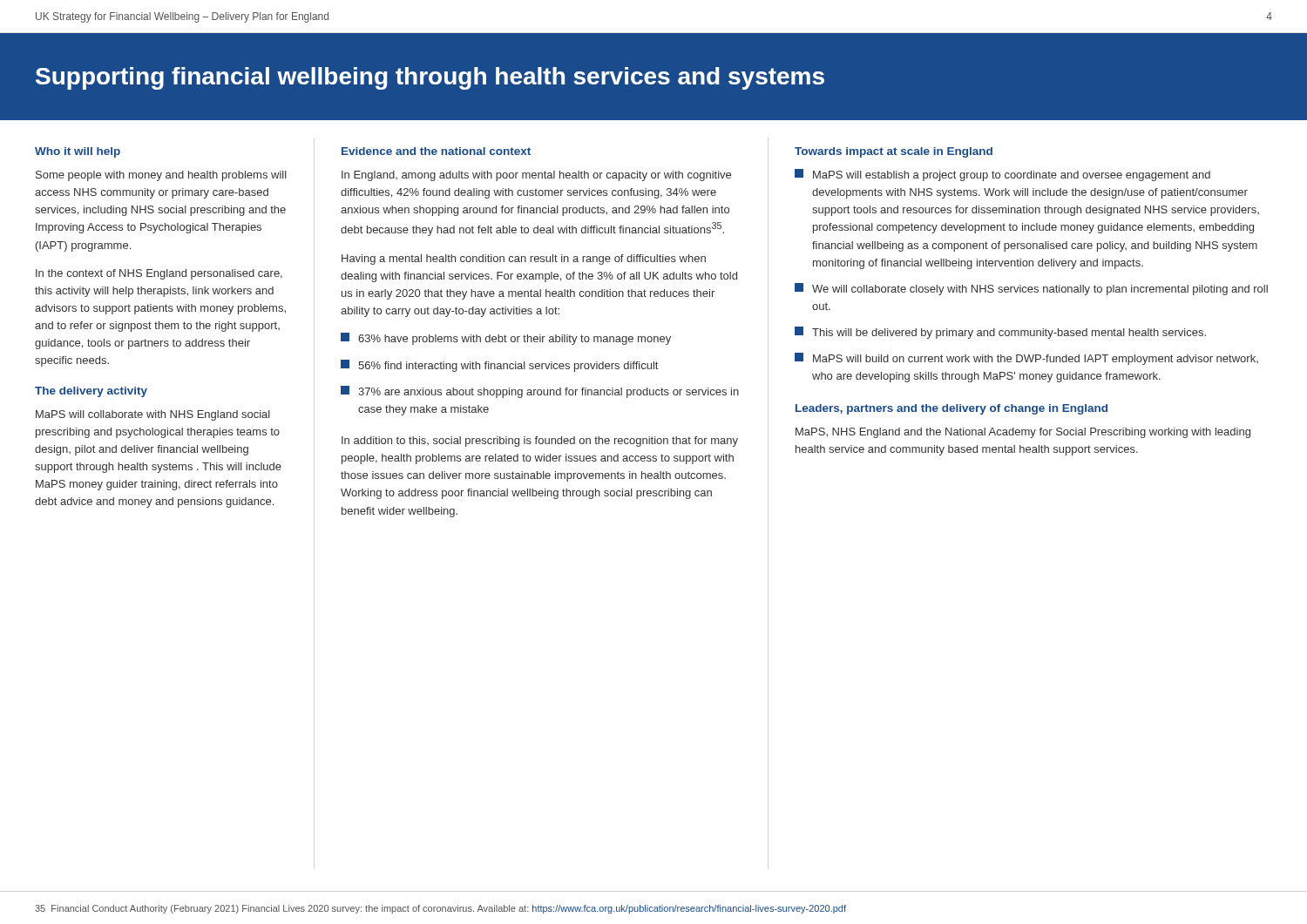Select the text block containing "Some people with money and health problems will"
The width and height of the screenshot is (1307, 924).
(161, 210)
